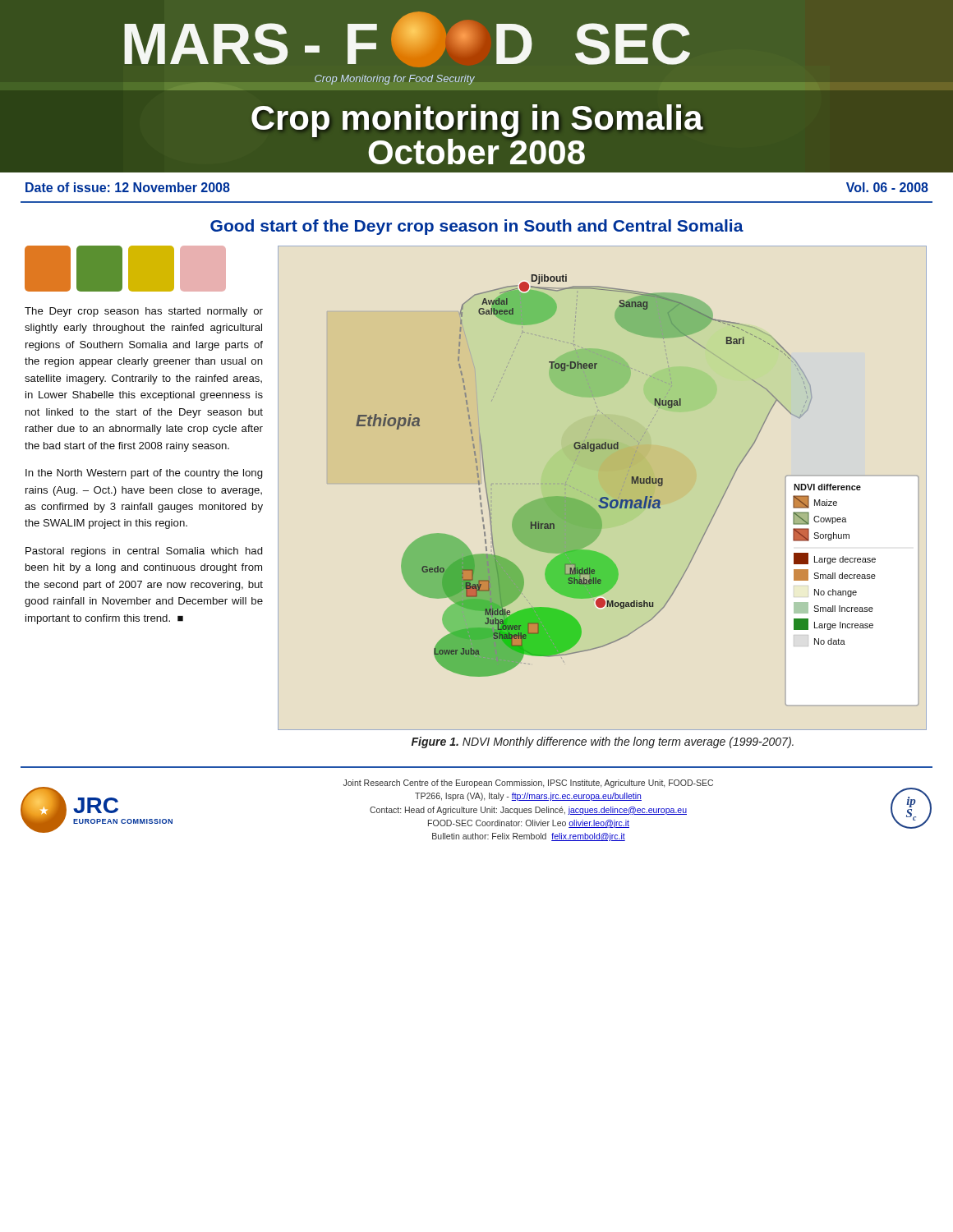Select the text block containing "The Deyr crop season has started normally"
953x1232 pixels.
click(x=144, y=378)
